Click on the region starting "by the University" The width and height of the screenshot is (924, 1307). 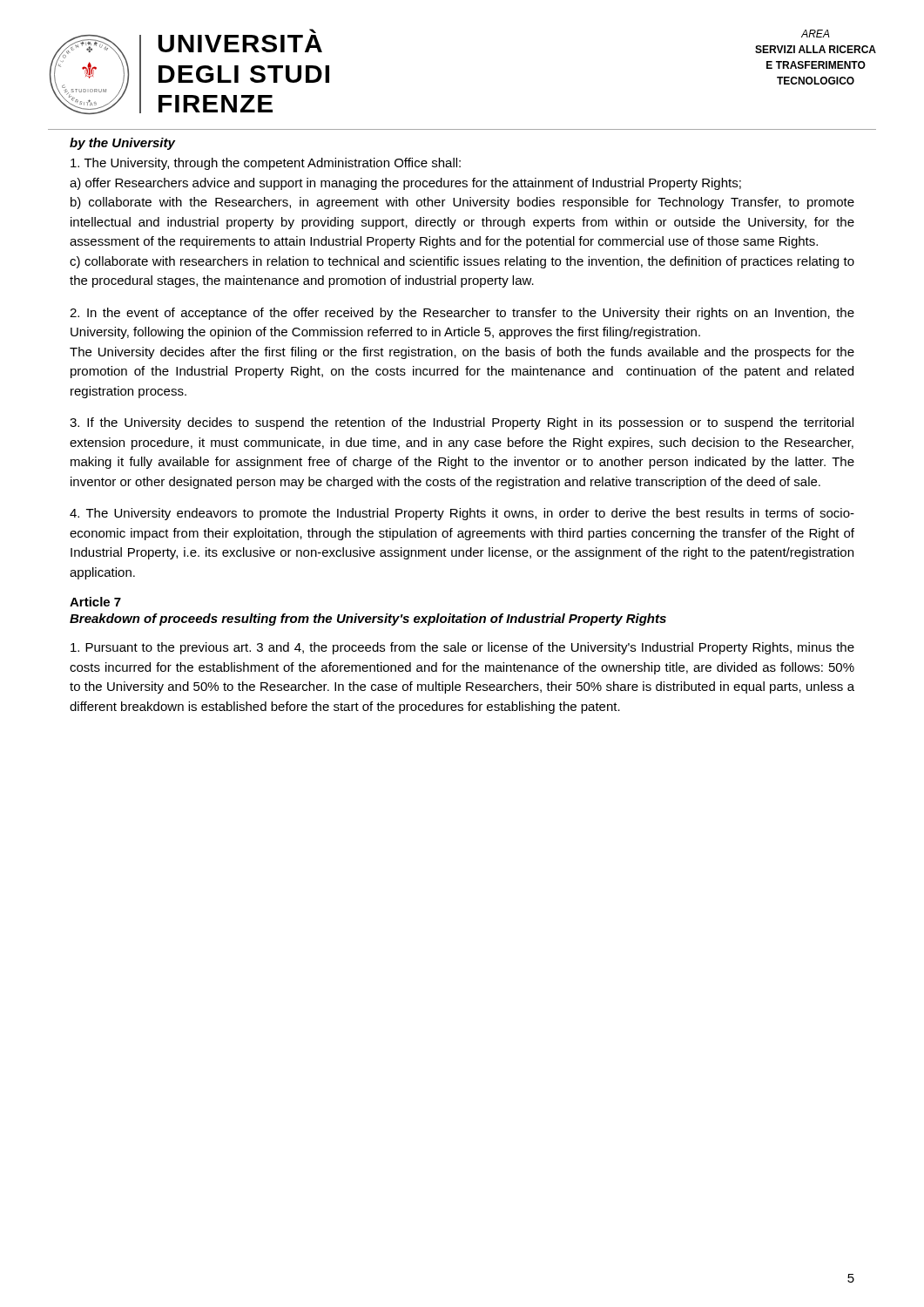click(122, 142)
